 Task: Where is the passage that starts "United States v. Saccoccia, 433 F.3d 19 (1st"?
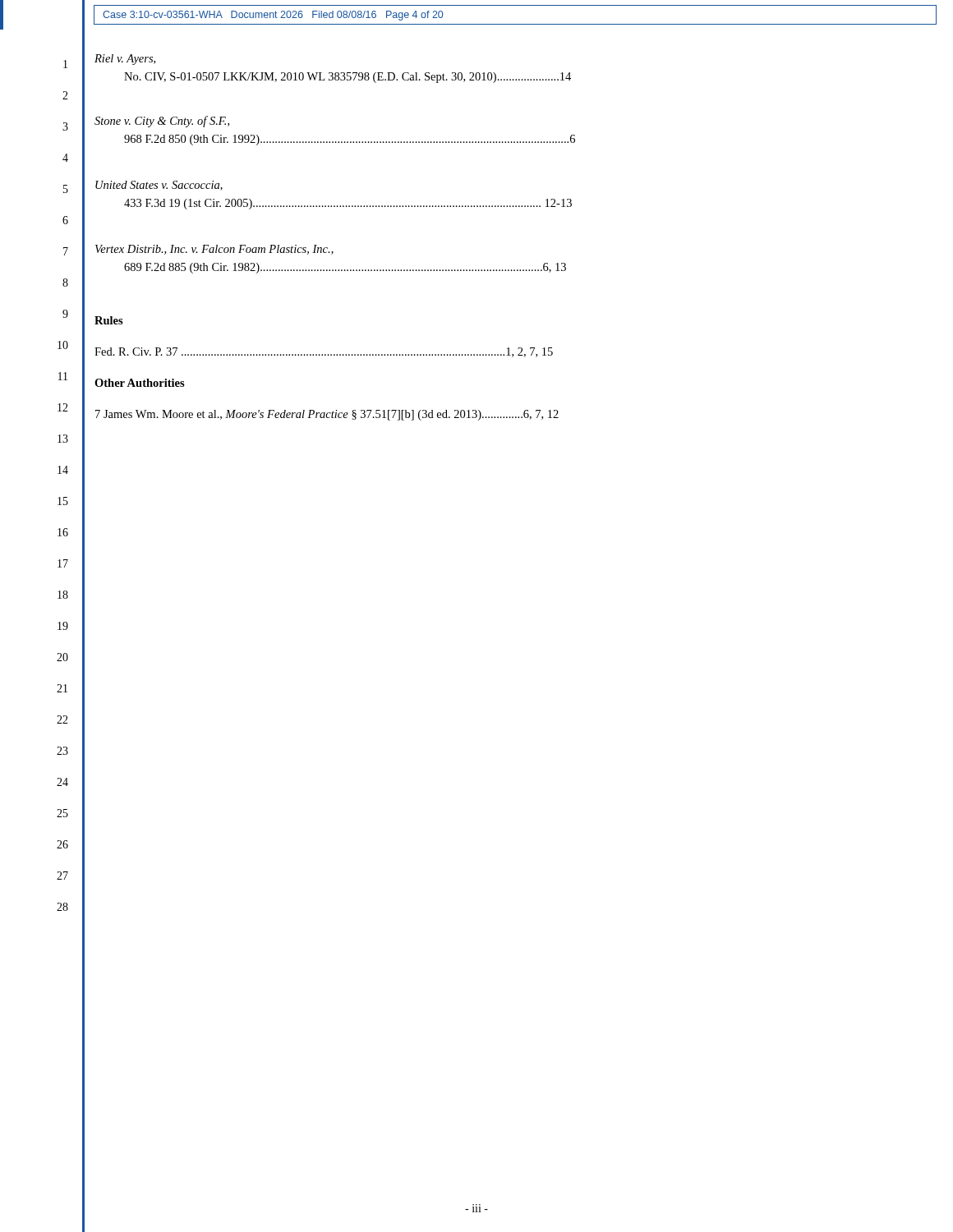click(x=511, y=194)
